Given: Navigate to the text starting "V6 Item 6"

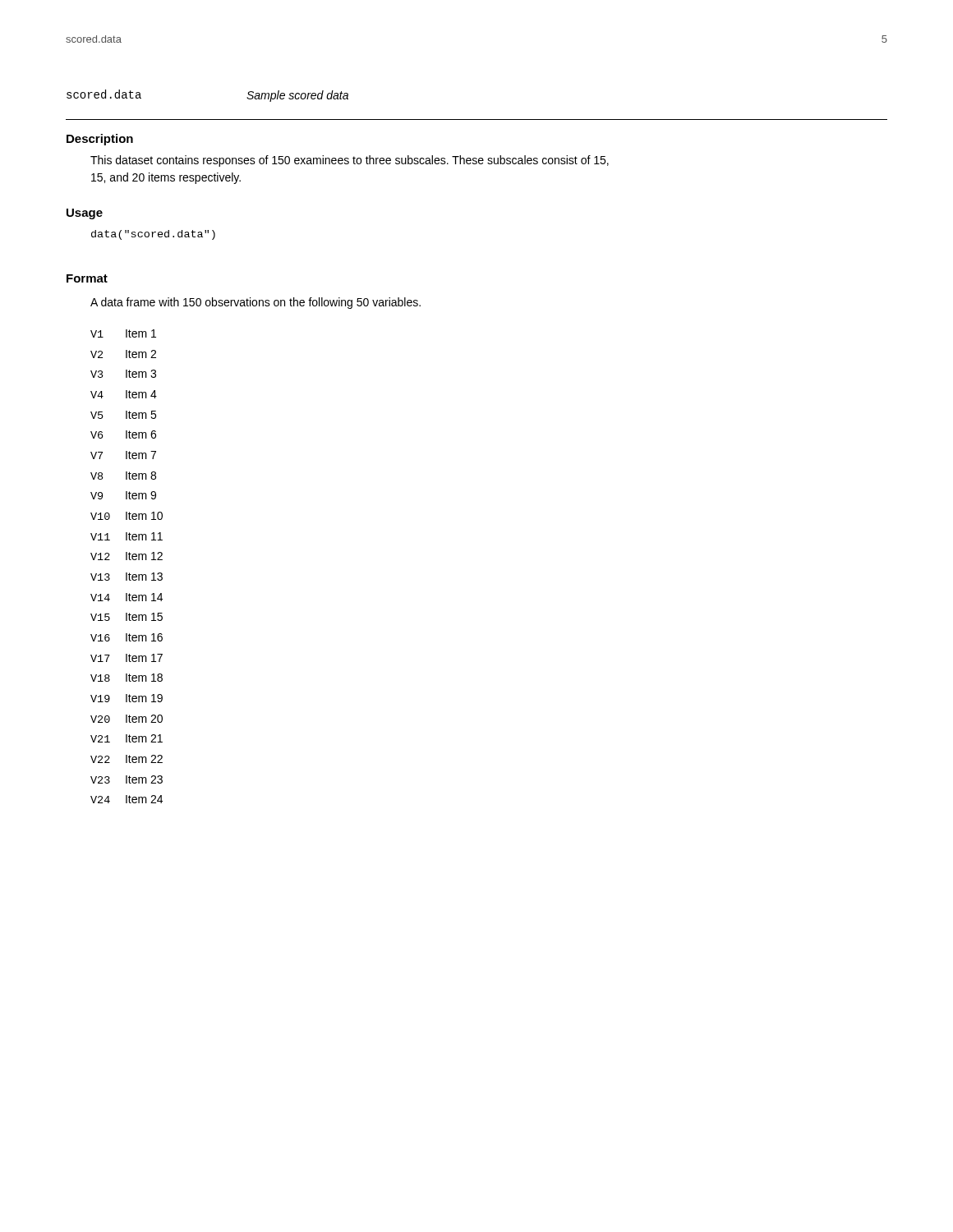Looking at the screenshot, I should [x=124, y=437].
